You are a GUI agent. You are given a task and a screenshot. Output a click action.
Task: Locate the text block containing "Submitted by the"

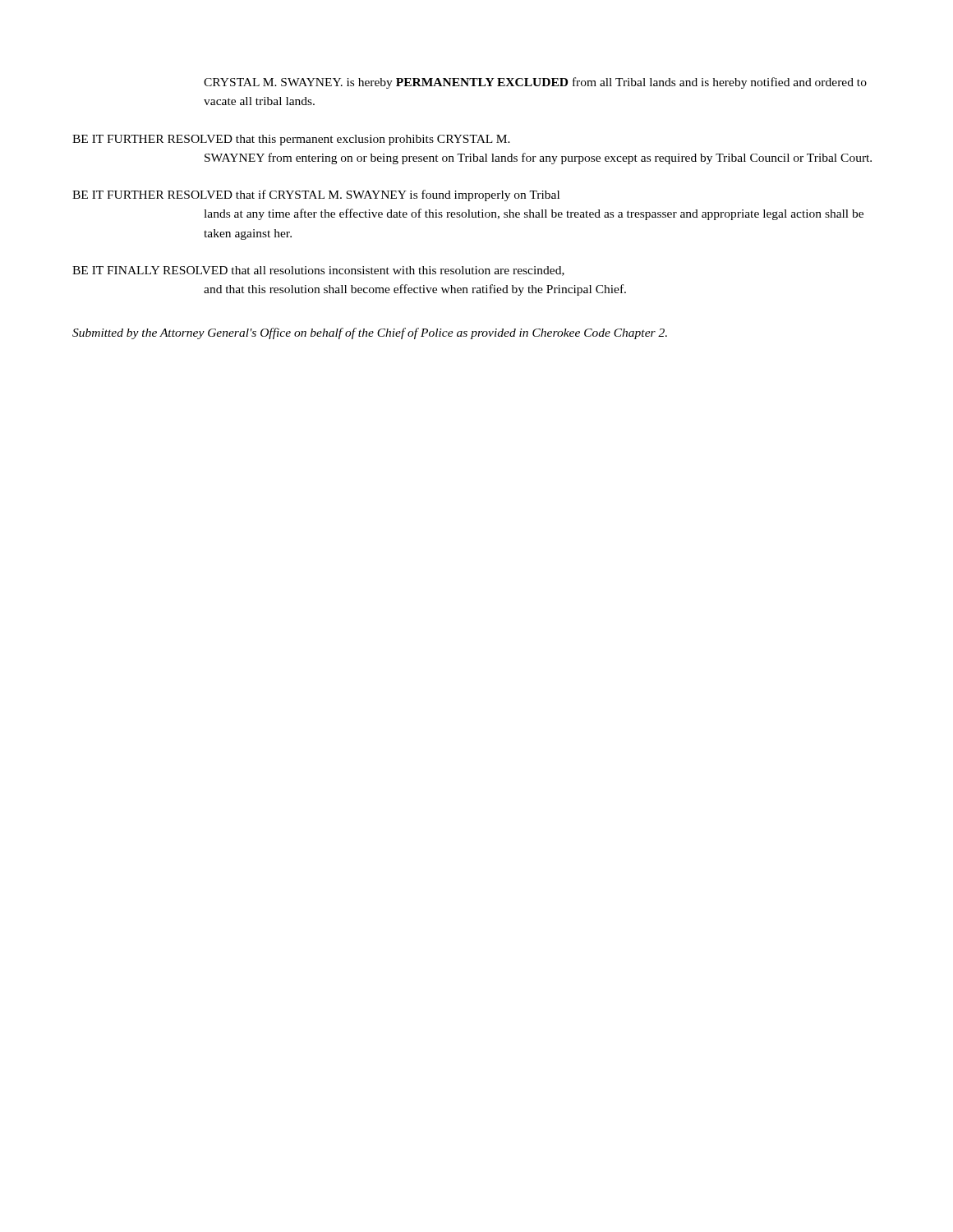coord(370,332)
